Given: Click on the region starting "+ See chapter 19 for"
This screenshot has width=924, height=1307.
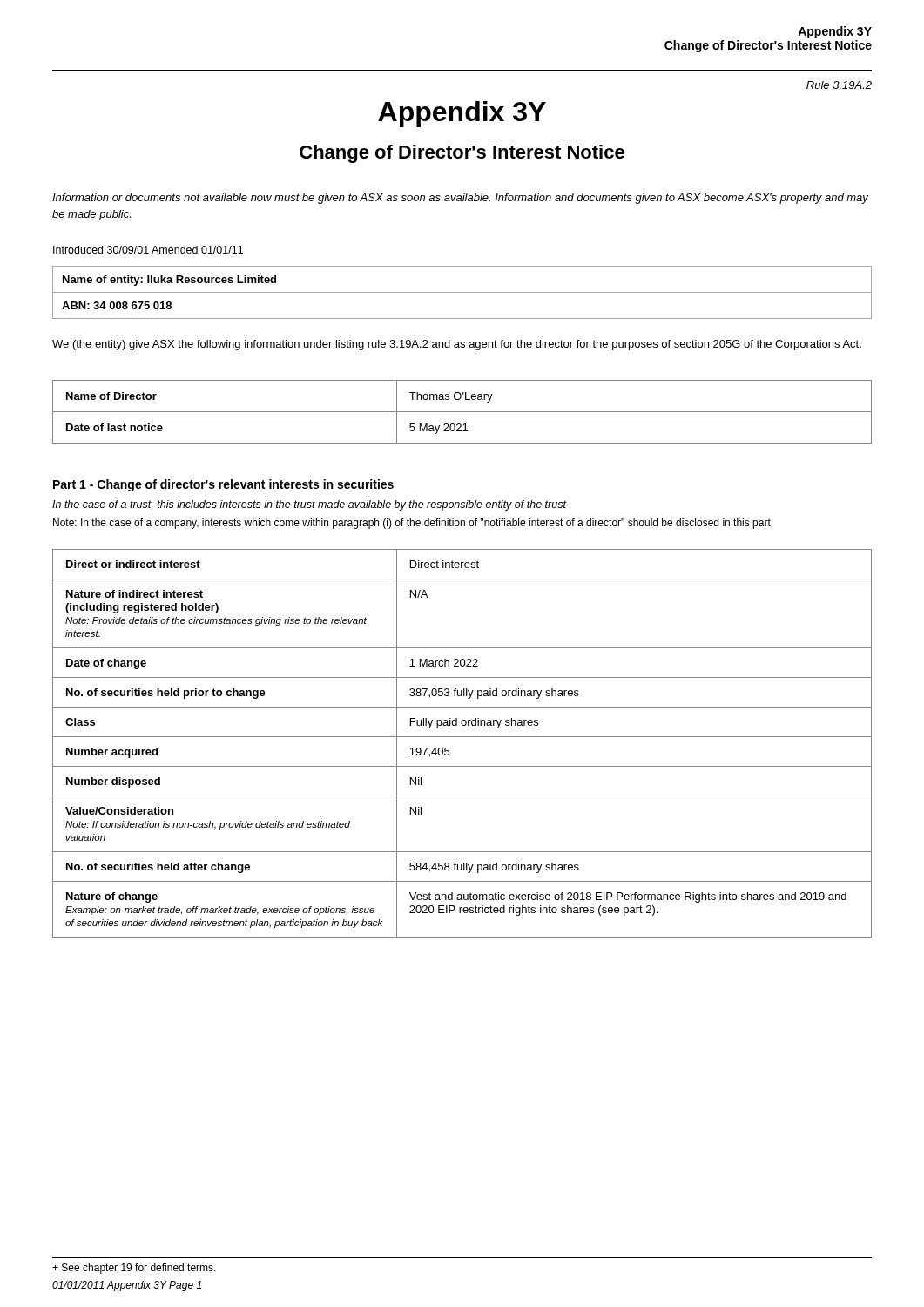Looking at the screenshot, I should [134, 1268].
